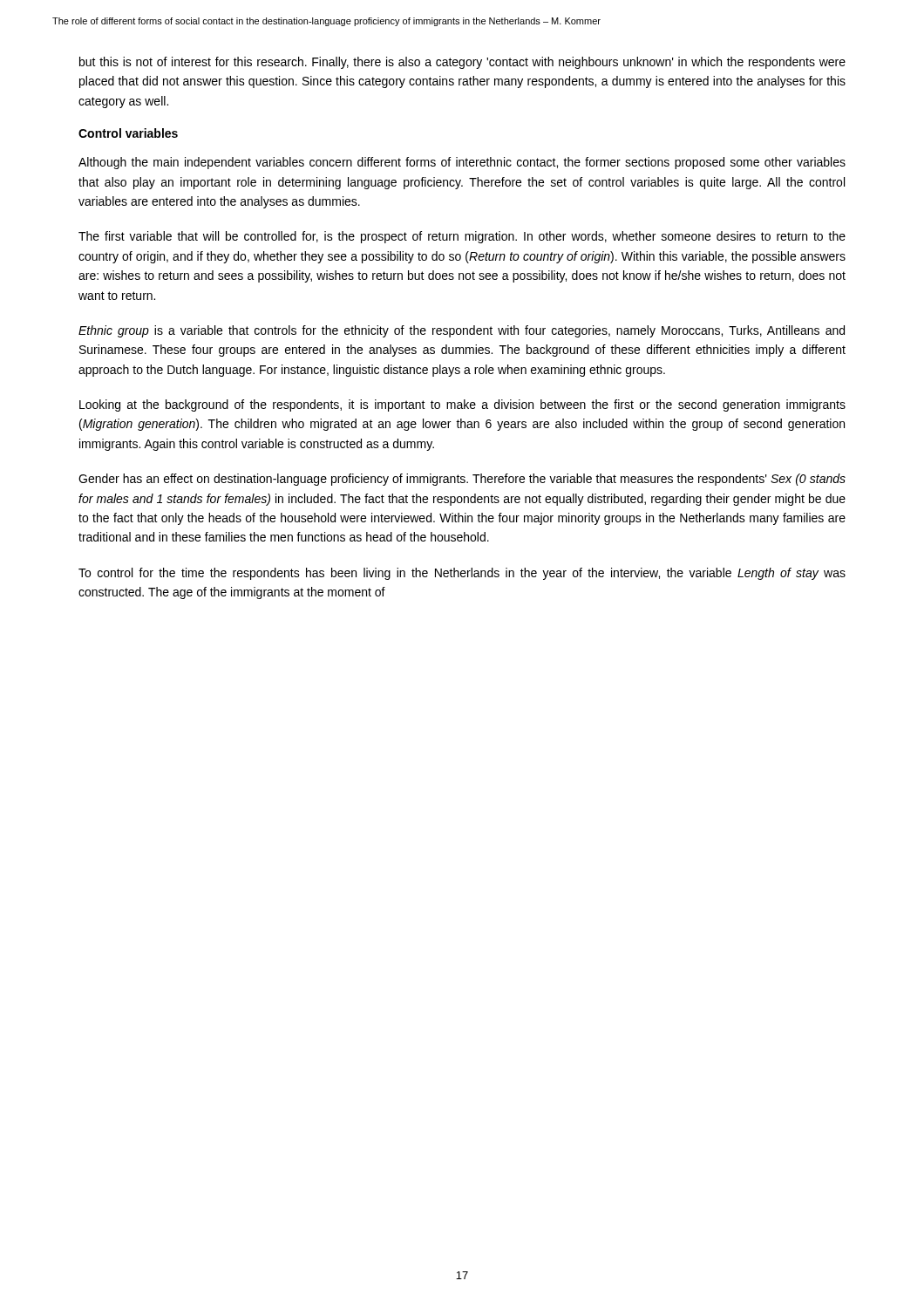Point to the block beginning "The first variable that"
The image size is (924, 1308).
(x=462, y=266)
